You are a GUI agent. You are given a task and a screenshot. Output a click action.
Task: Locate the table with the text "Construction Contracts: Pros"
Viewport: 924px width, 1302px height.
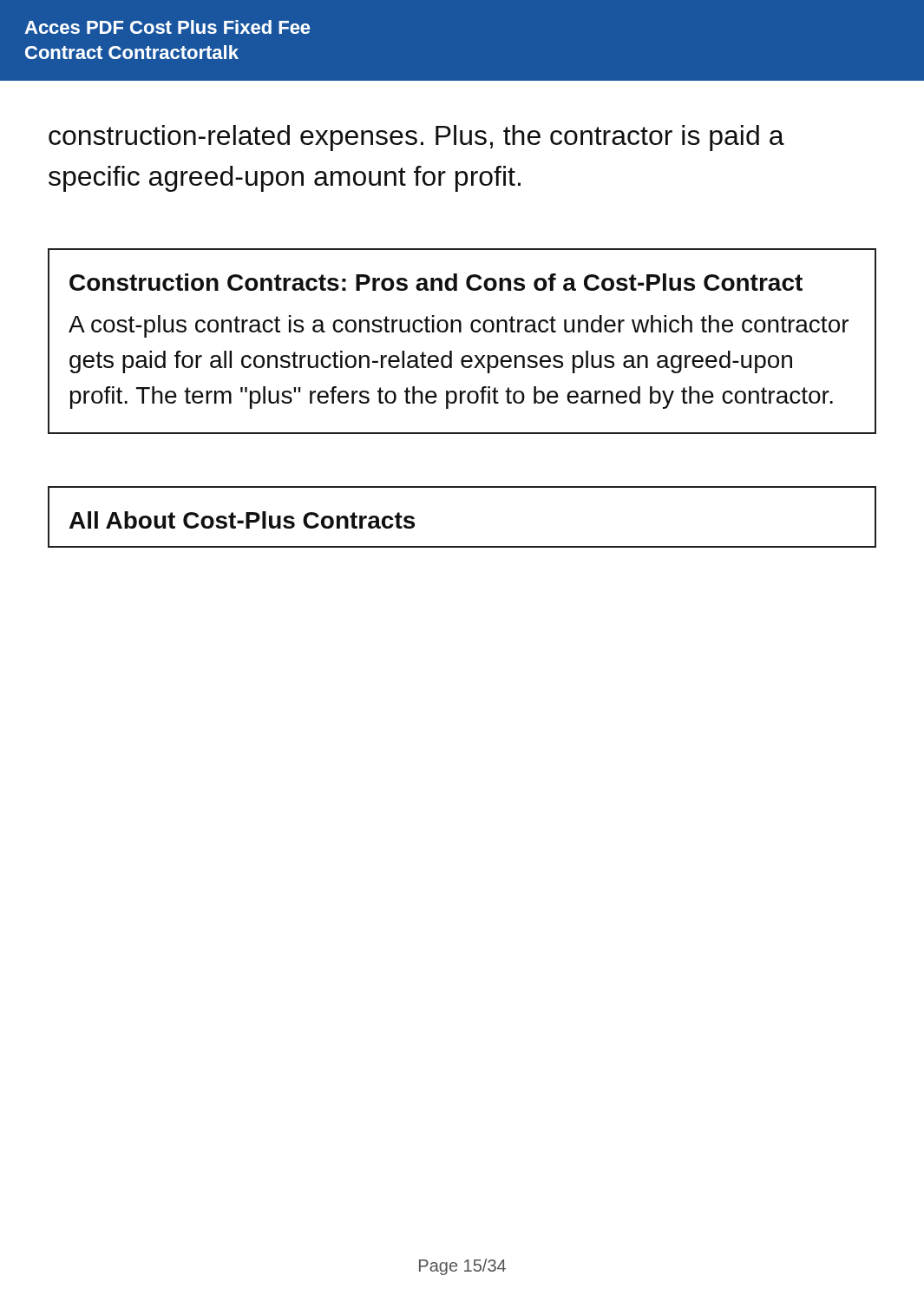462,341
